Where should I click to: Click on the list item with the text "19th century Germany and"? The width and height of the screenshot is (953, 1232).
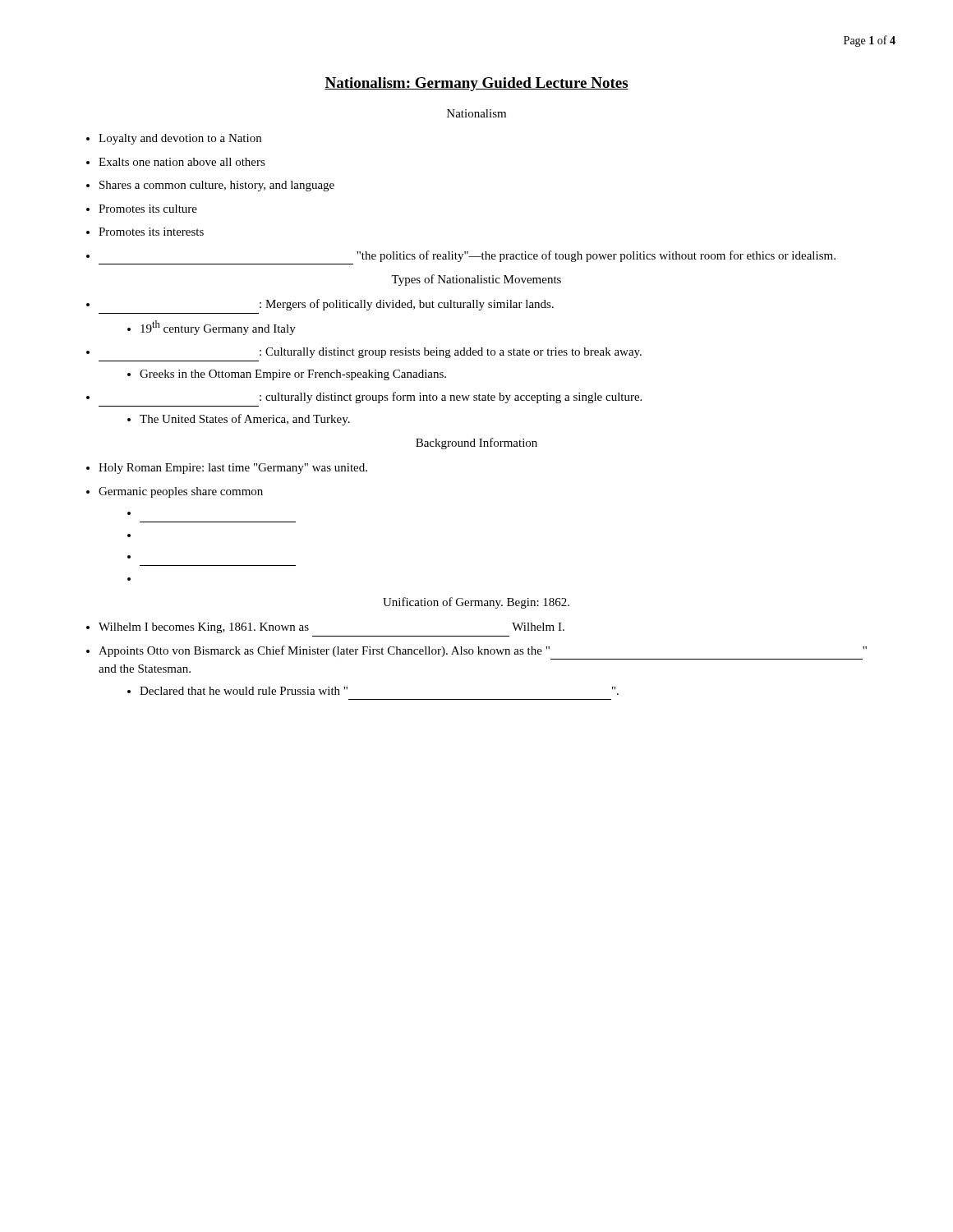click(218, 326)
